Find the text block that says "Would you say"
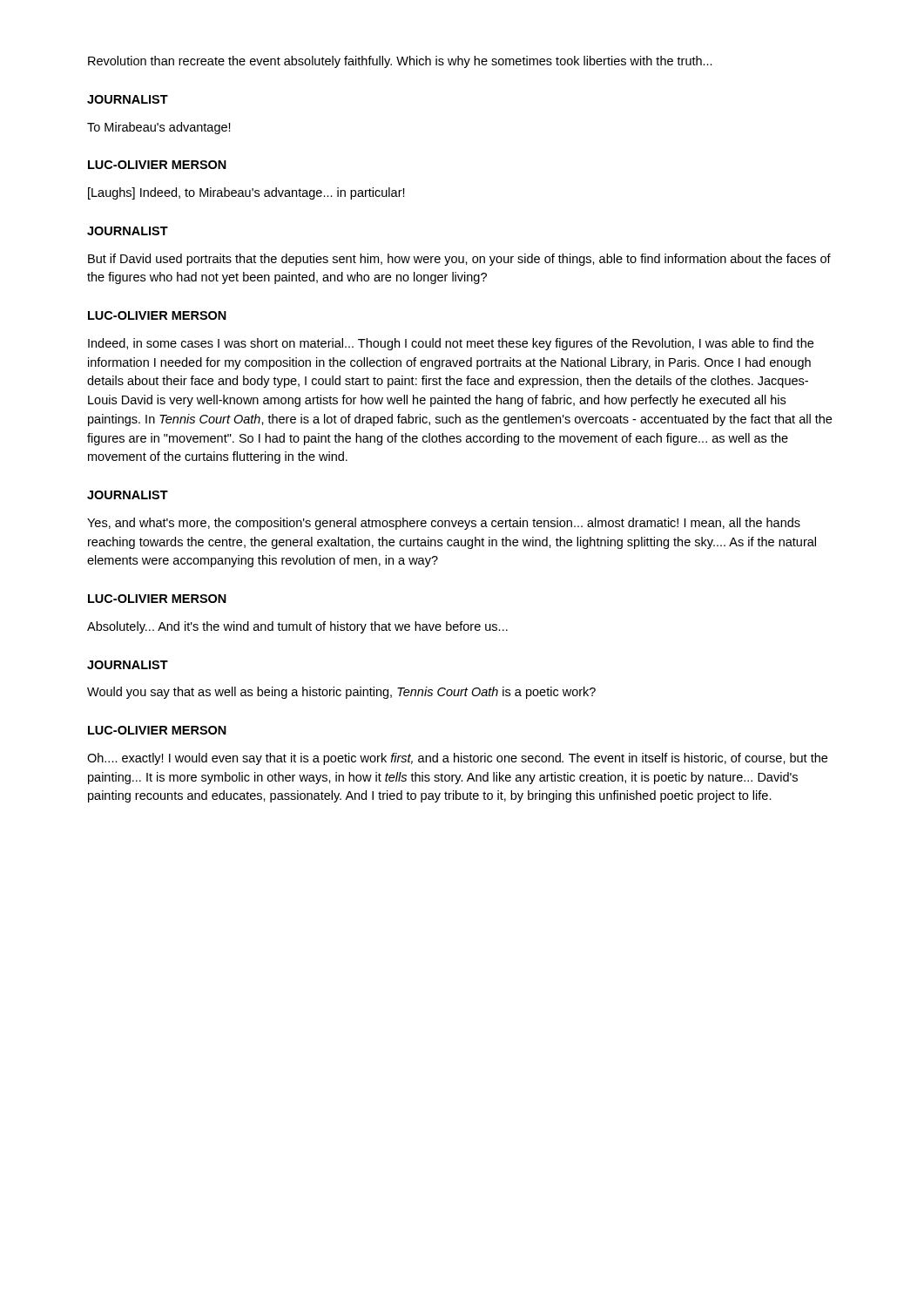Image resolution: width=924 pixels, height=1307 pixels. tap(462, 693)
